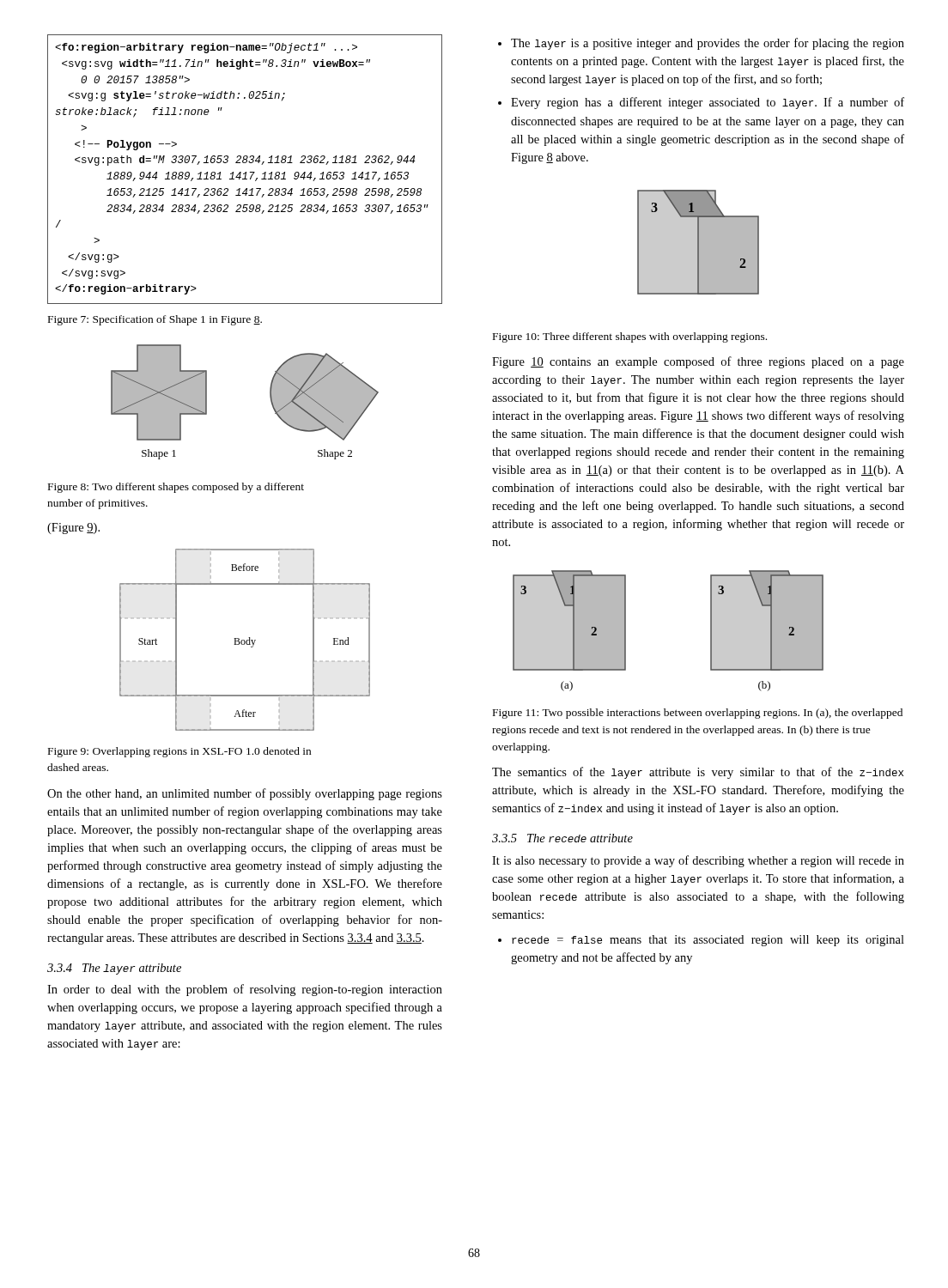Viewport: 948px width, 1288px height.
Task: Navigate to the text block starting "Figure 11: Two possible"
Action: coord(697,729)
